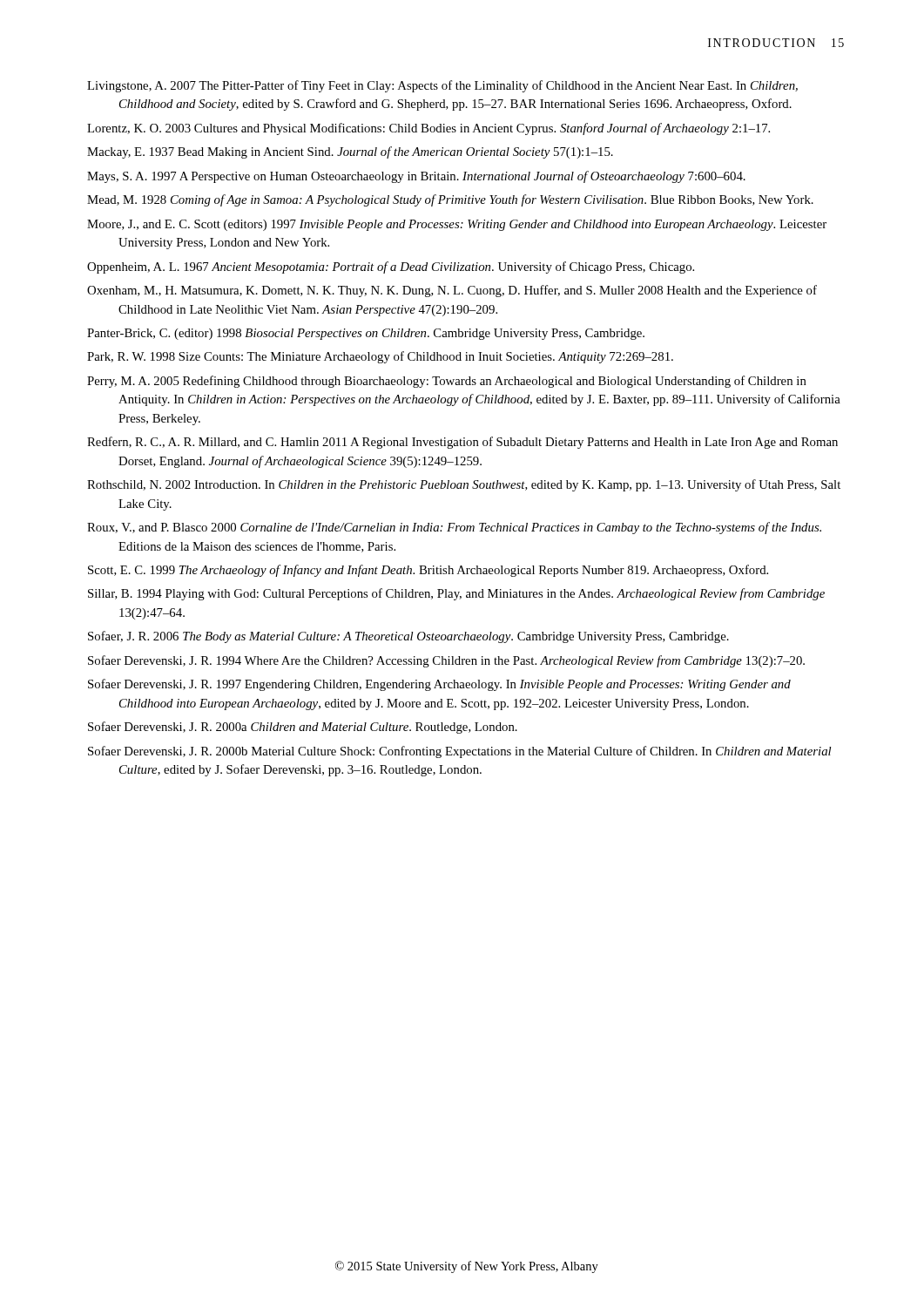Point to the block beginning "Sofaer Derevenski, J. R. 1994 Where"
Image resolution: width=924 pixels, height=1307 pixels.
pyautogui.click(x=446, y=660)
